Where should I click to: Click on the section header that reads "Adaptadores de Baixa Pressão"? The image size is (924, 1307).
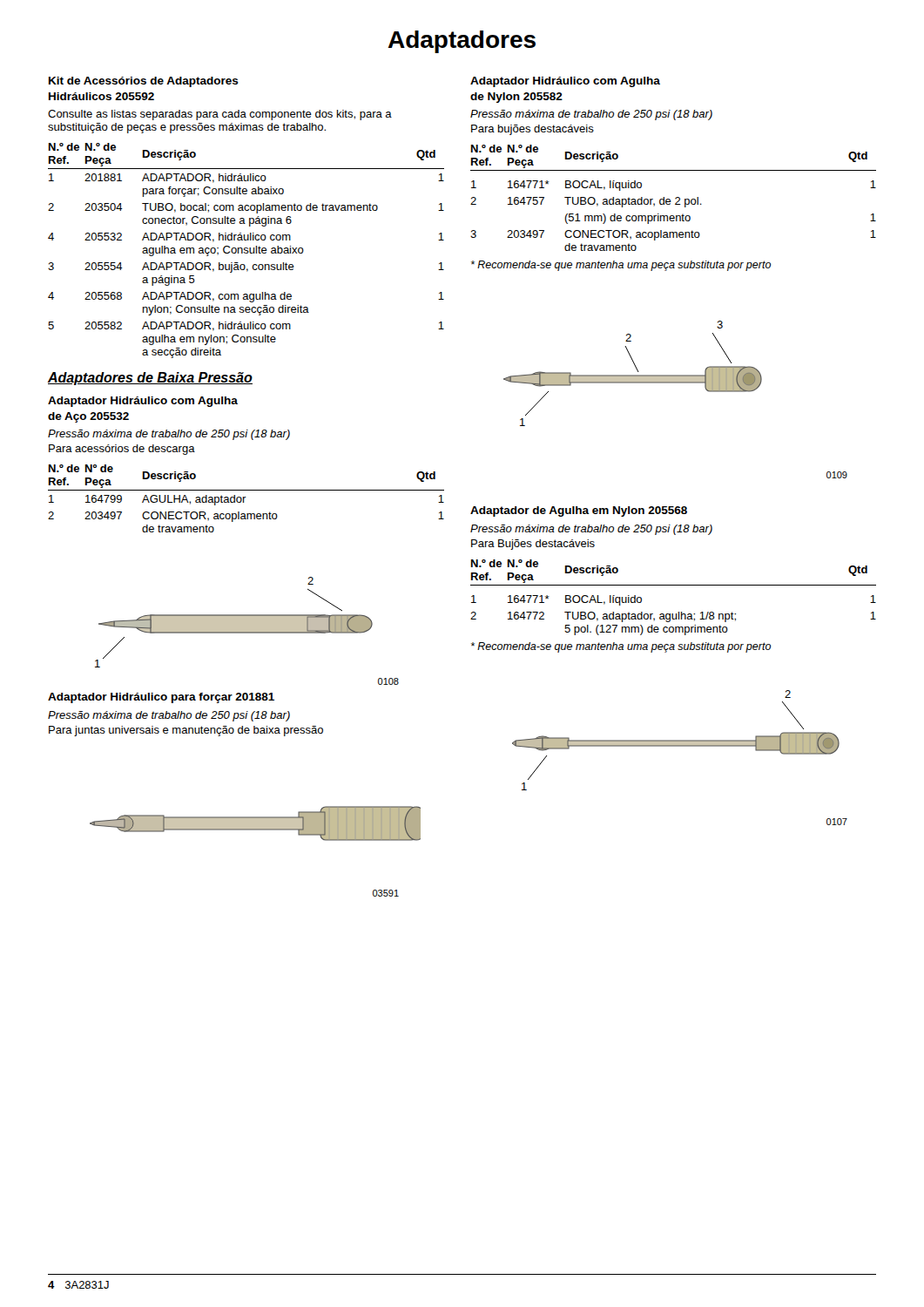246,378
